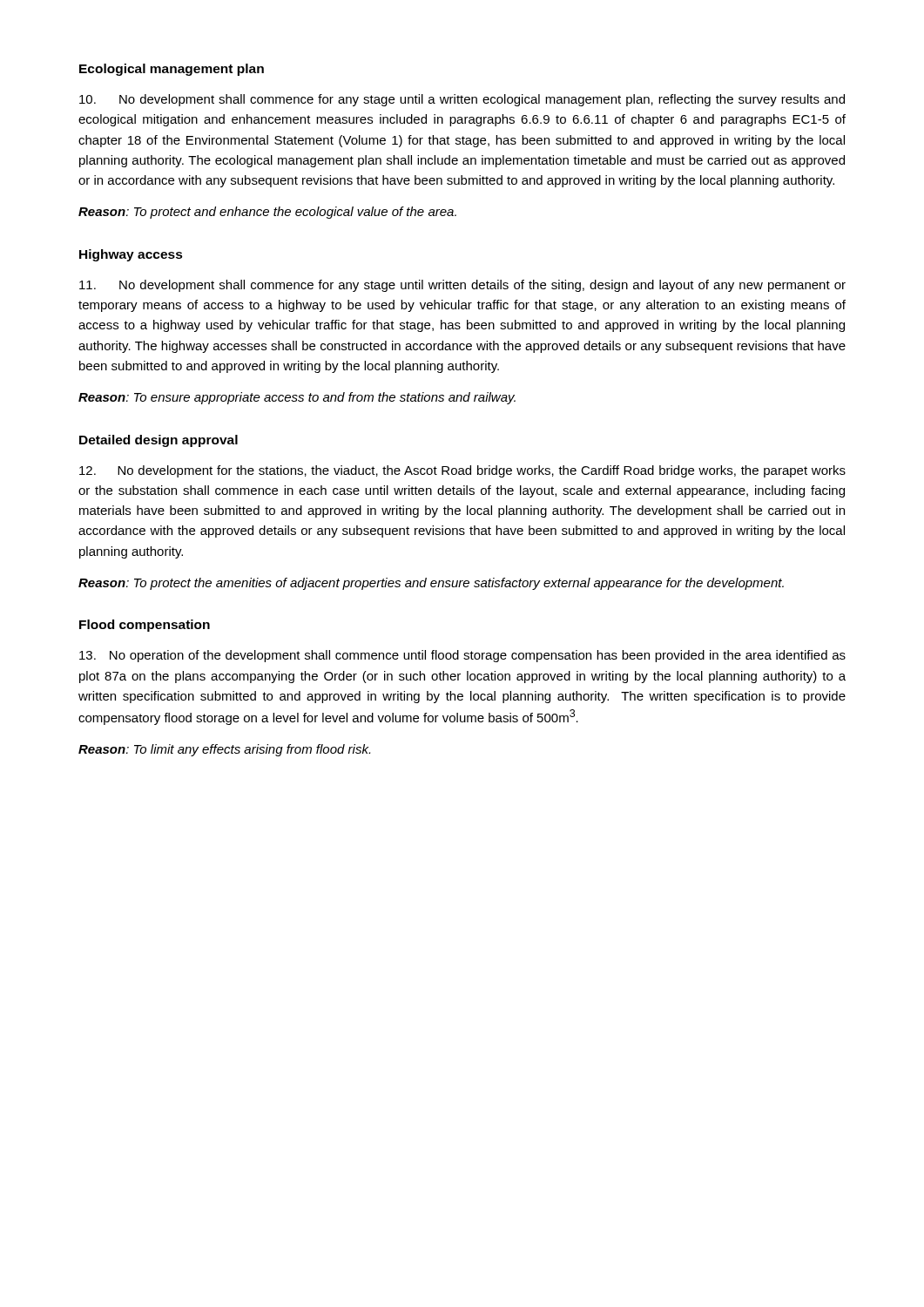Where does it say "Ecological management plan"?

pyautogui.click(x=171, y=68)
